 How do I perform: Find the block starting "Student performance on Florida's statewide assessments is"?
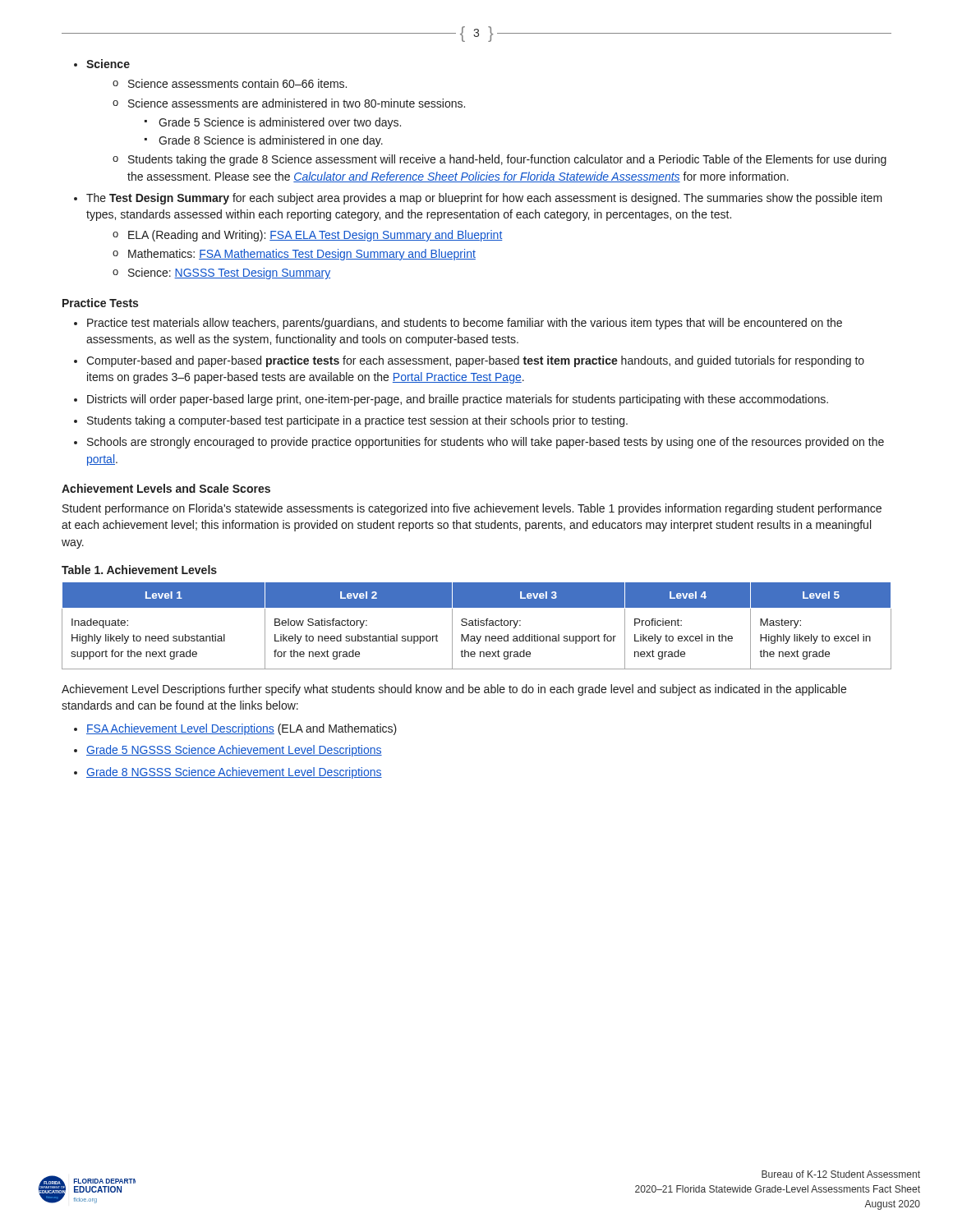tap(472, 525)
